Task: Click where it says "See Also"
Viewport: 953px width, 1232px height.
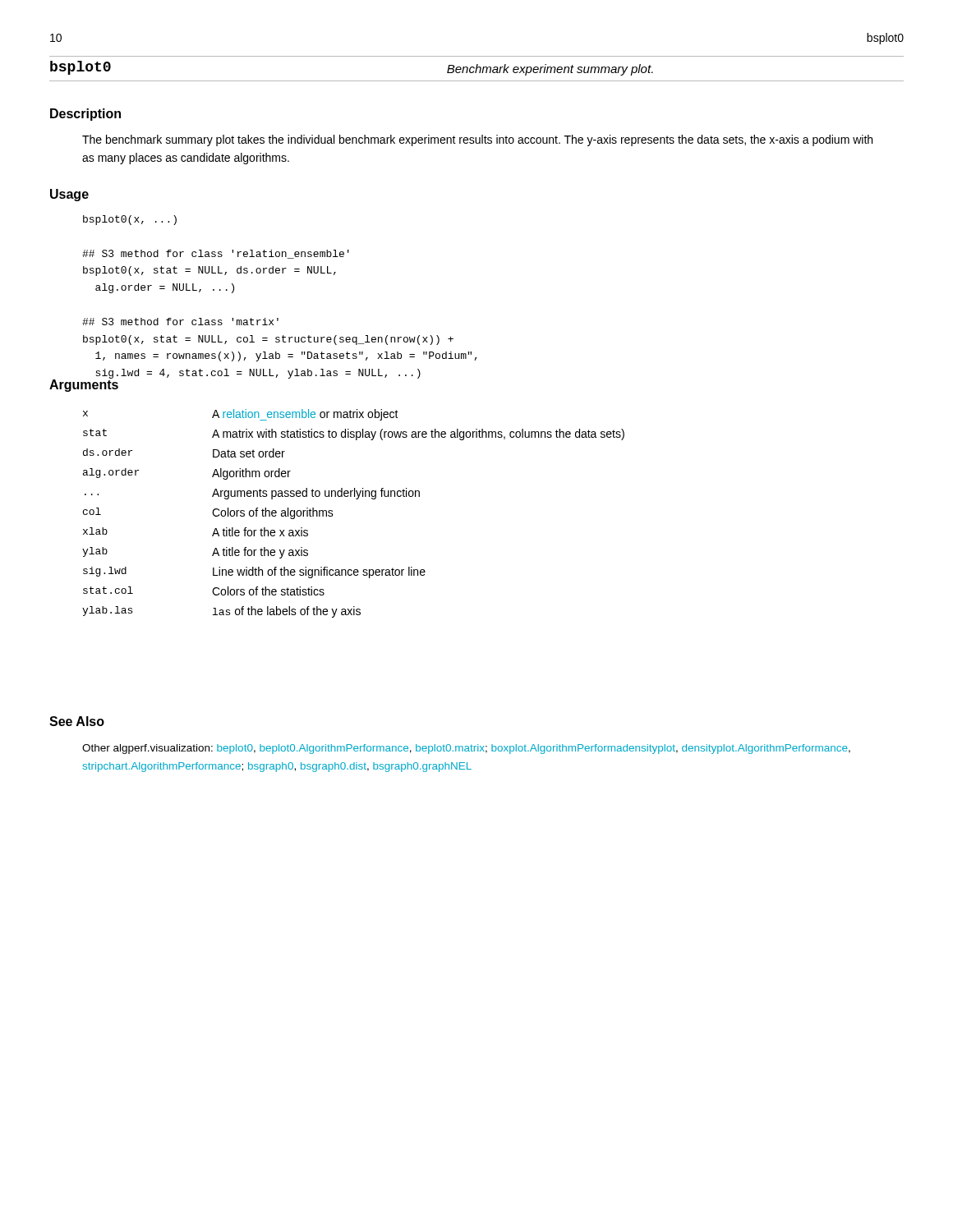Action: click(x=77, y=722)
